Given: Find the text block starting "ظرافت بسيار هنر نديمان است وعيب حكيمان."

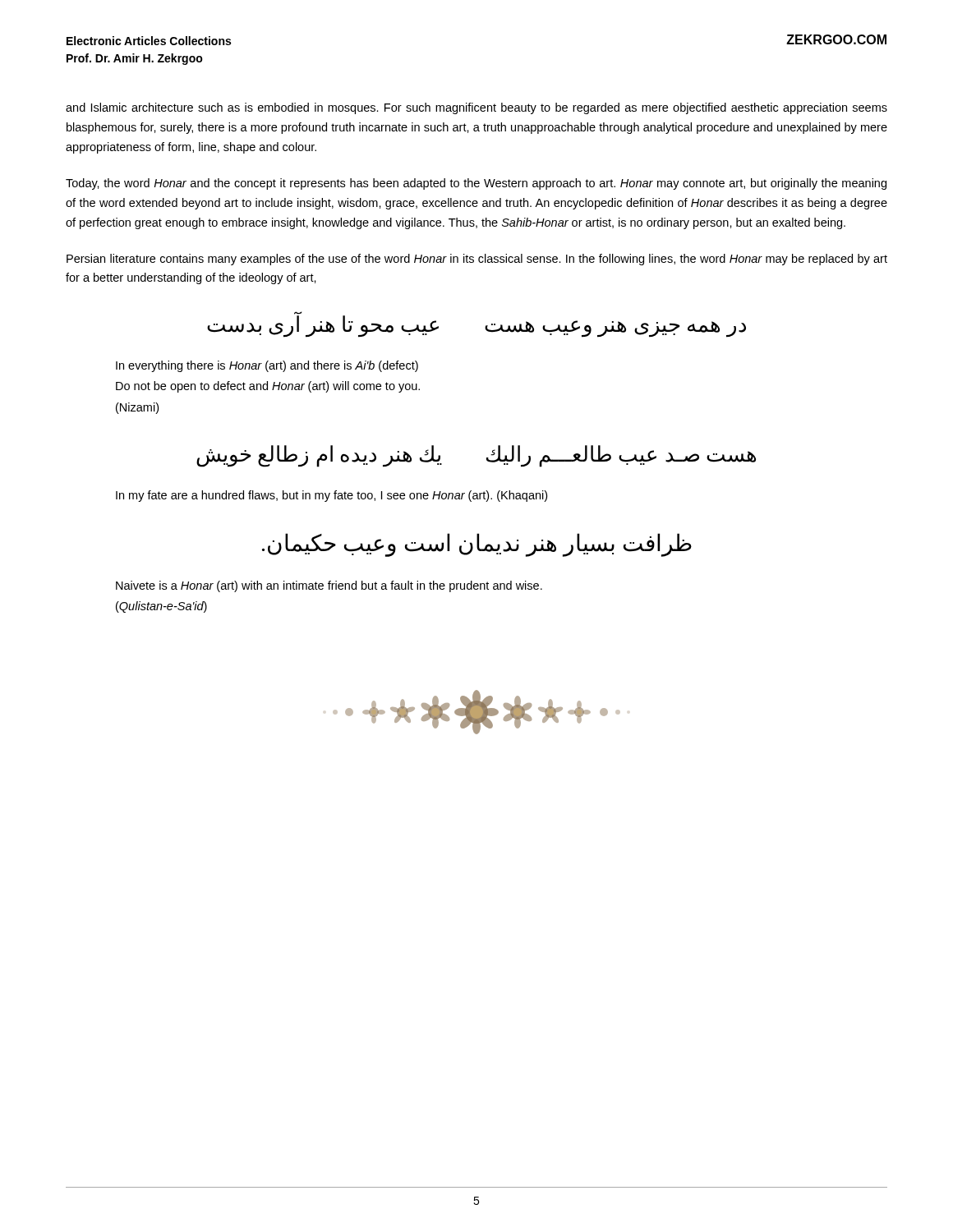Looking at the screenshot, I should point(476,543).
